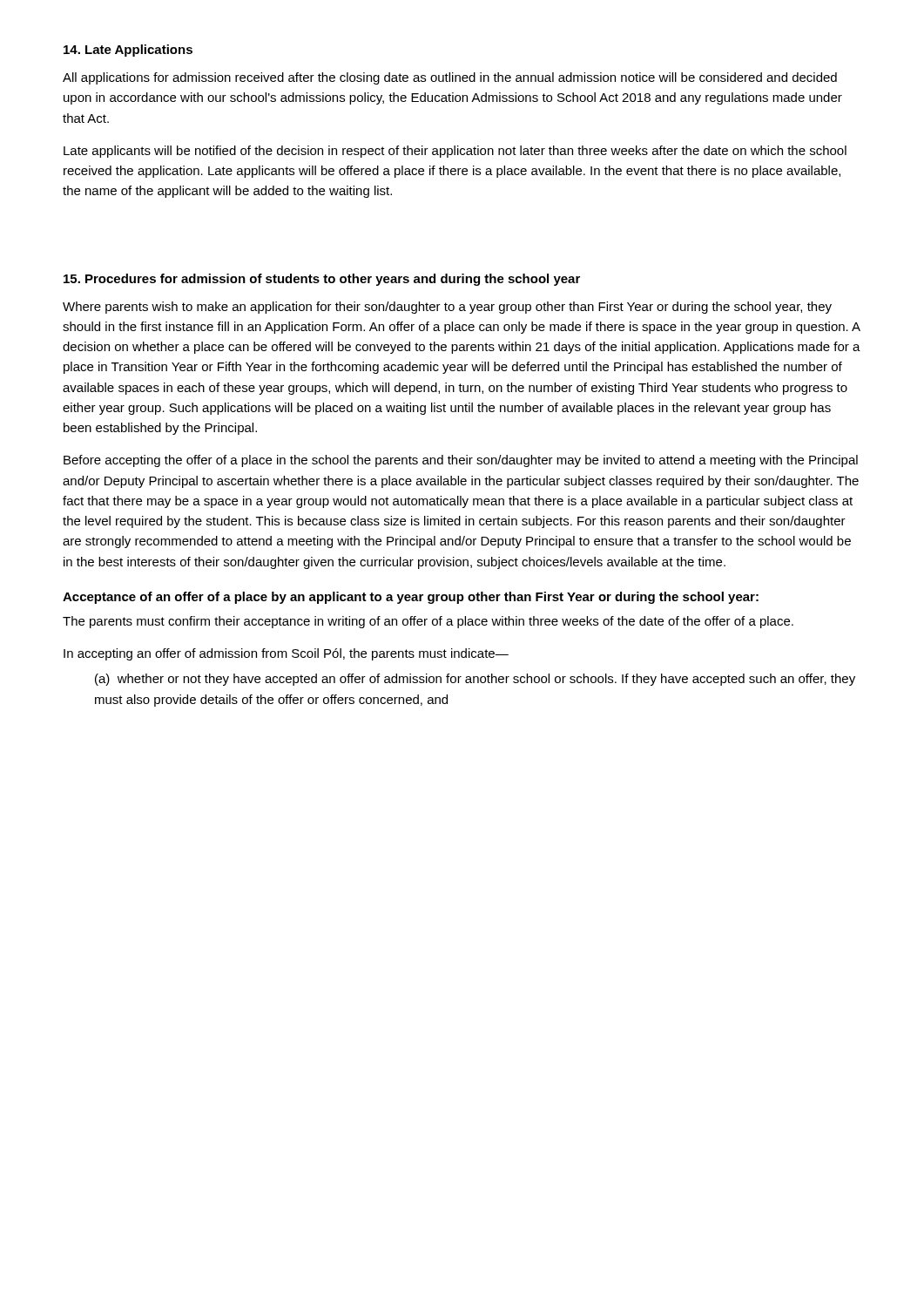The image size is (924, 1307).
Task: Click on the passage starting "Acceptance of an offer of"
Action: click(411, 596)
